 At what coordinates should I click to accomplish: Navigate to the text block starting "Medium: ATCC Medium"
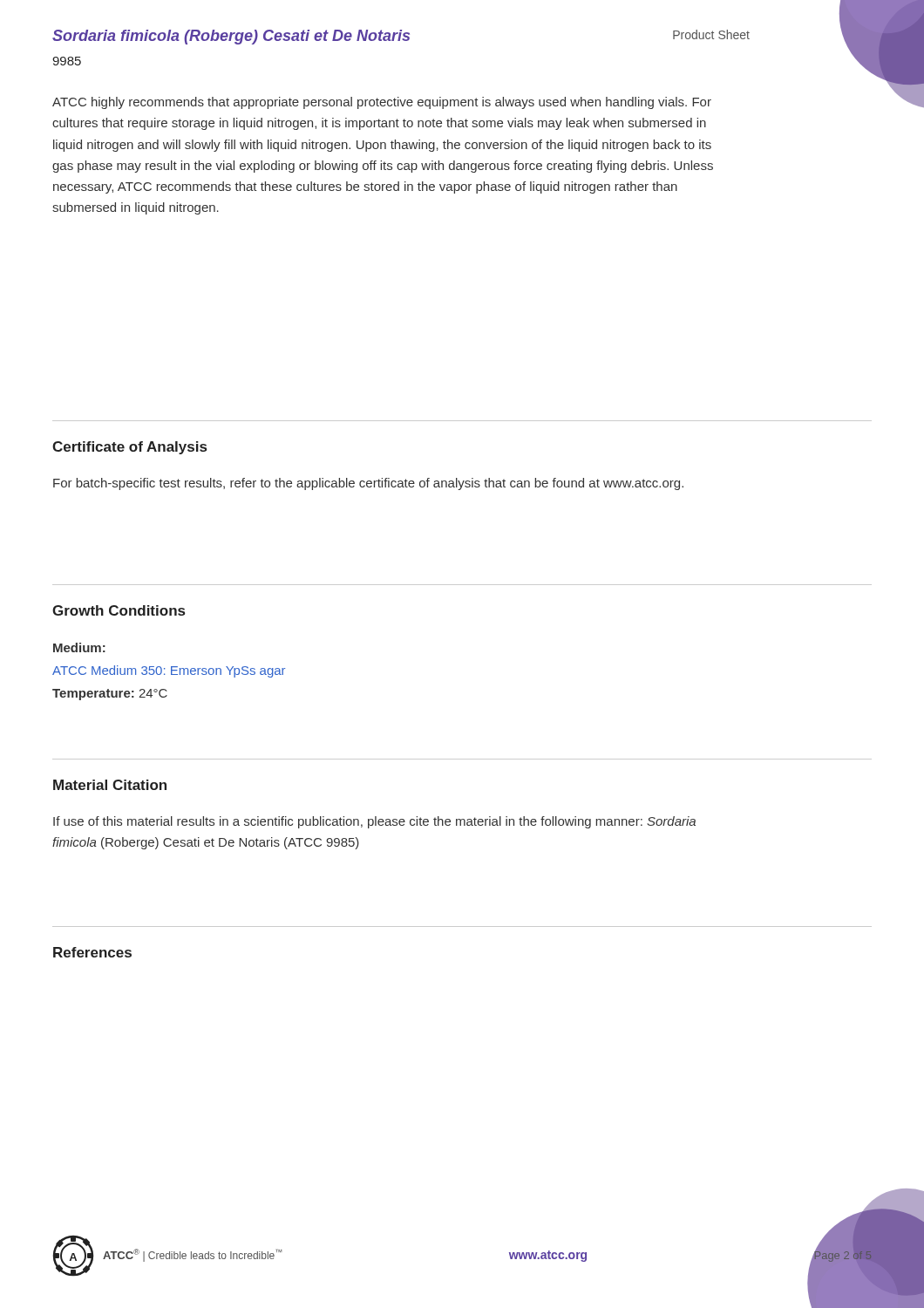pyautogui.click(x=169, y=670)
